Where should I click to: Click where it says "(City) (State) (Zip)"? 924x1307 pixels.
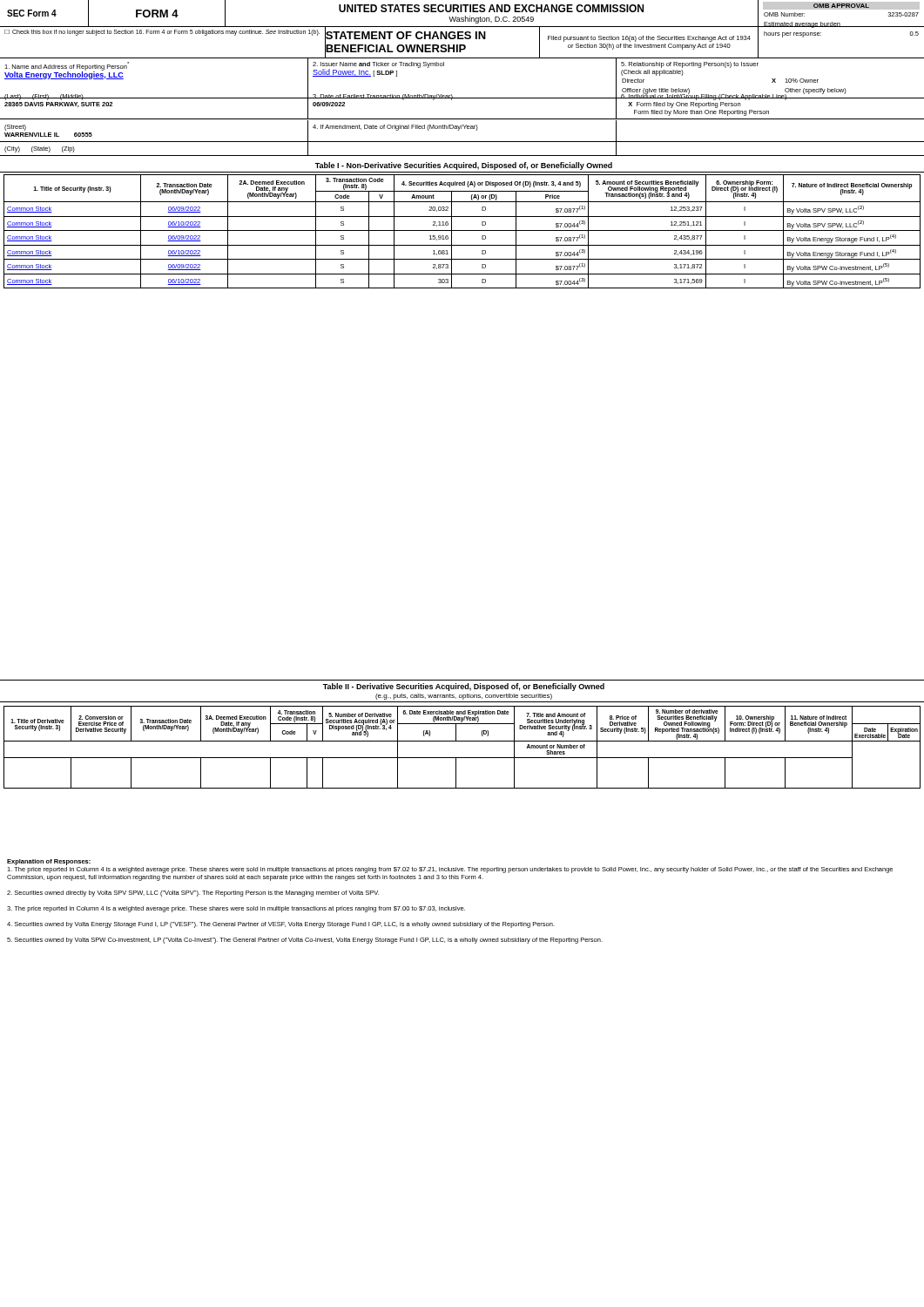pyautogui.click(x=40, y=149)
